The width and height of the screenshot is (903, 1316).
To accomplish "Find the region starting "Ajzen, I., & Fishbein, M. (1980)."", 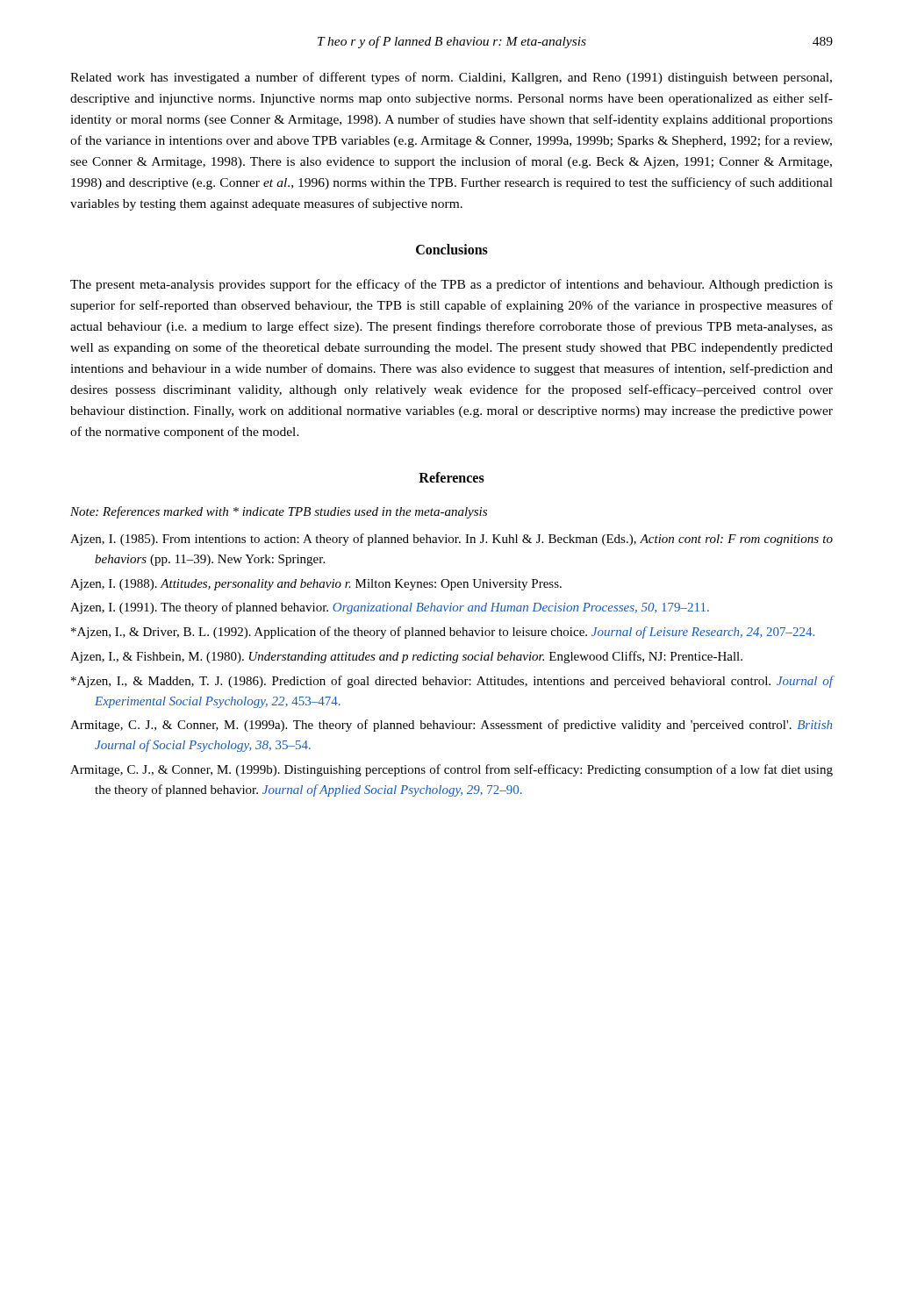I will pyautogui.click(x=407, y=656).
